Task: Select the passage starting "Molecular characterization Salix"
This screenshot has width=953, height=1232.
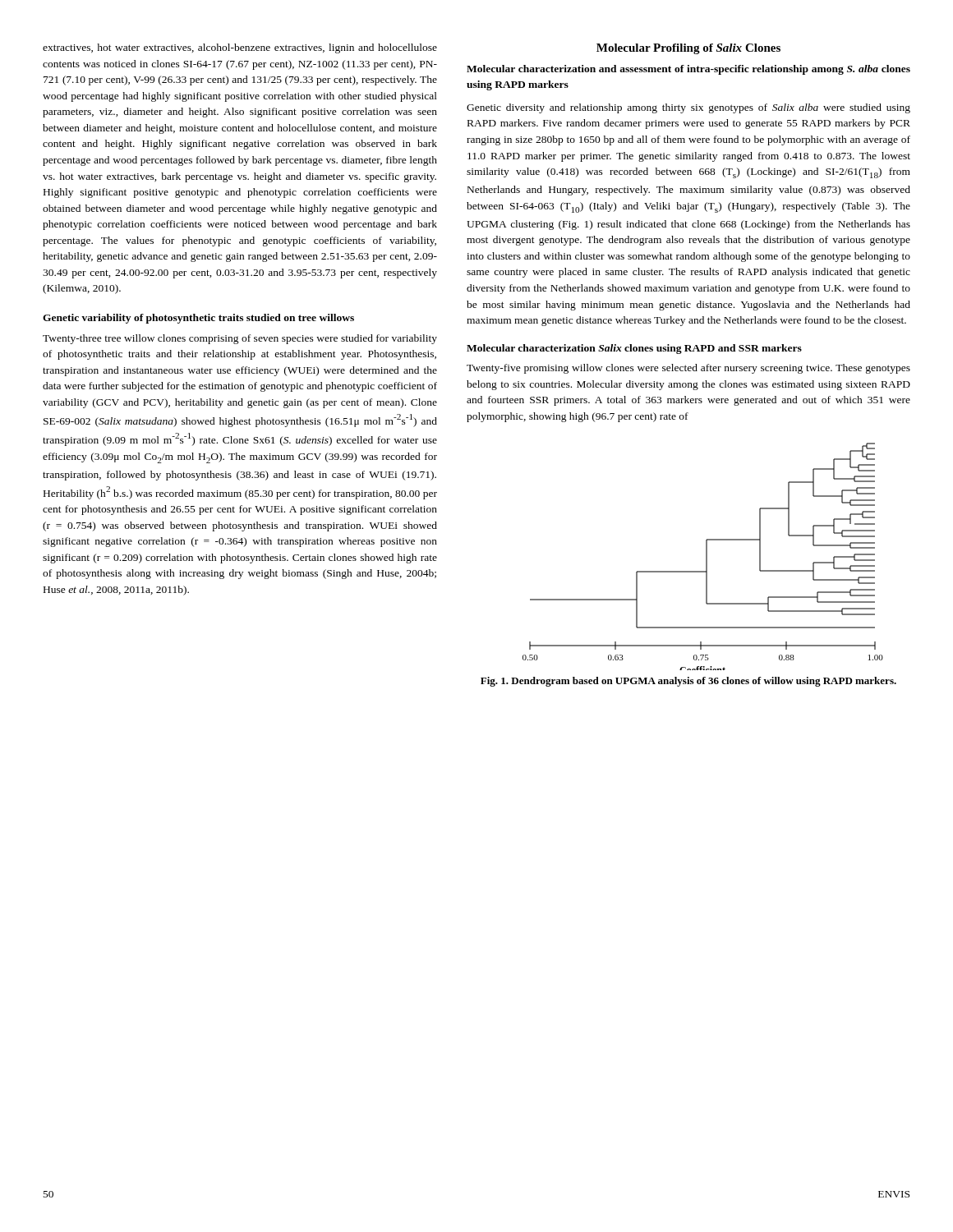Action: click(688, 348)
